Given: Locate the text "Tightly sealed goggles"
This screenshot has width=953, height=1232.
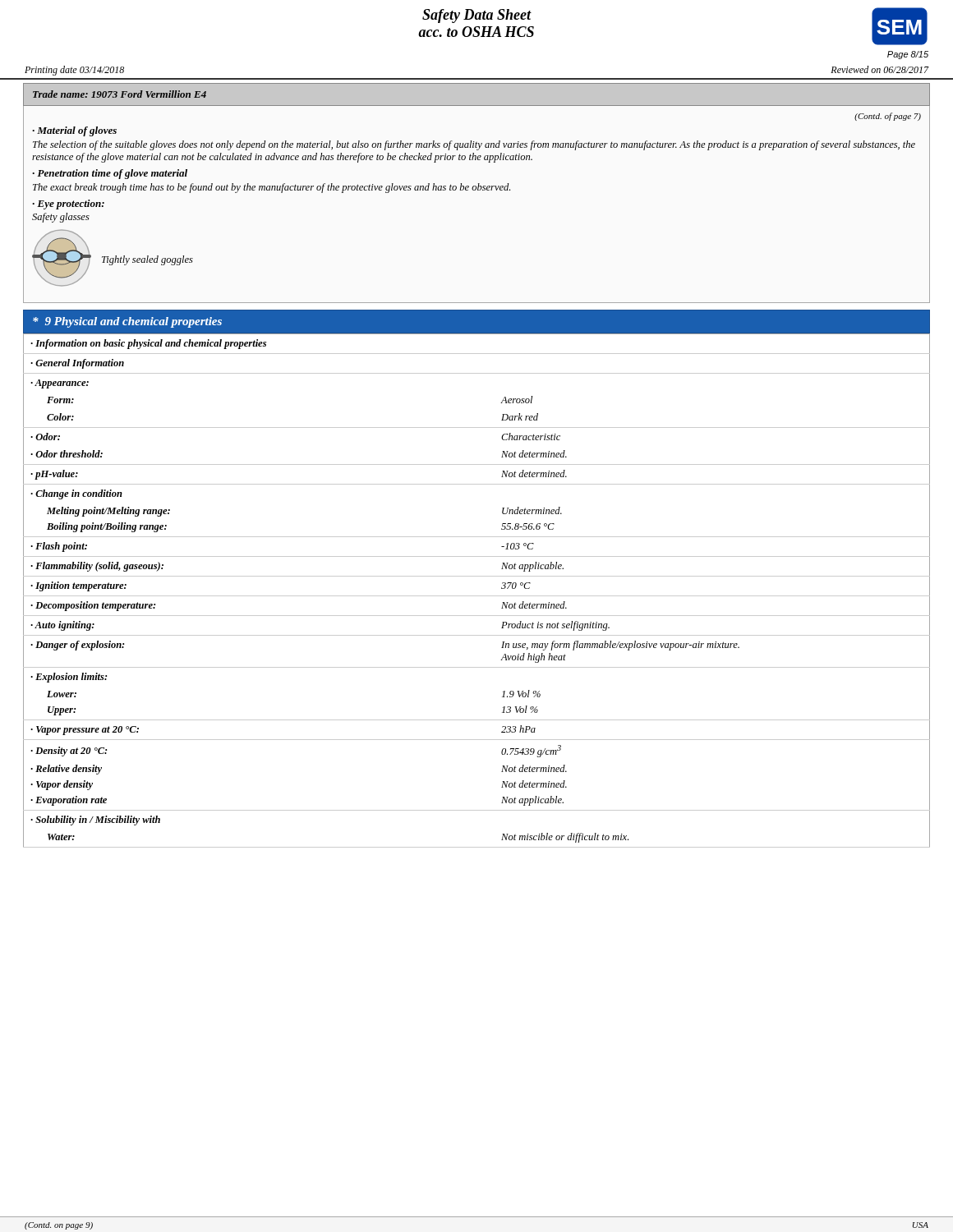Looking at the screenshot, I should click(x=147, y=259).
